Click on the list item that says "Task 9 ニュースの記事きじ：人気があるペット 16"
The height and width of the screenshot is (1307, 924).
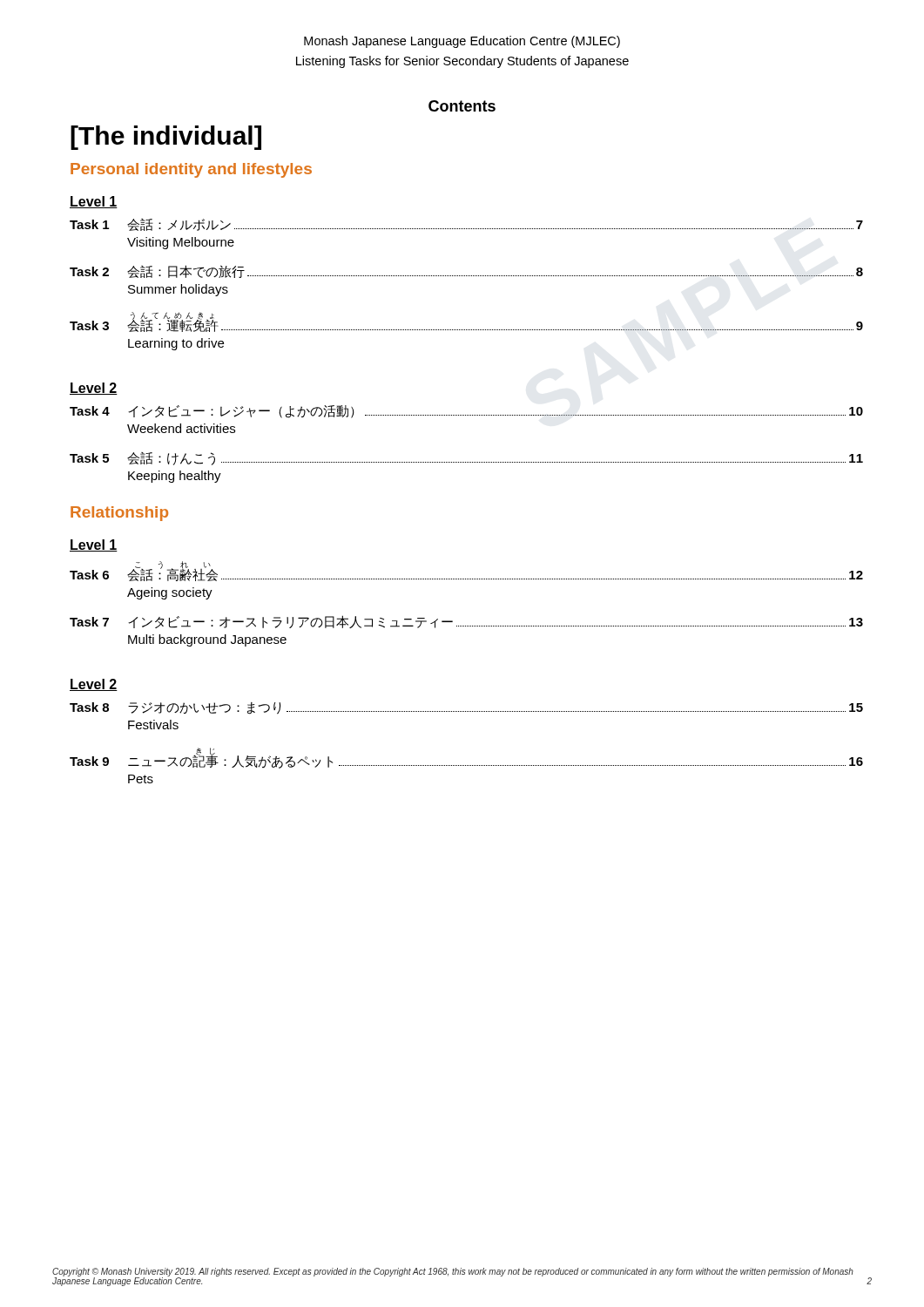(x=497, y=767)
